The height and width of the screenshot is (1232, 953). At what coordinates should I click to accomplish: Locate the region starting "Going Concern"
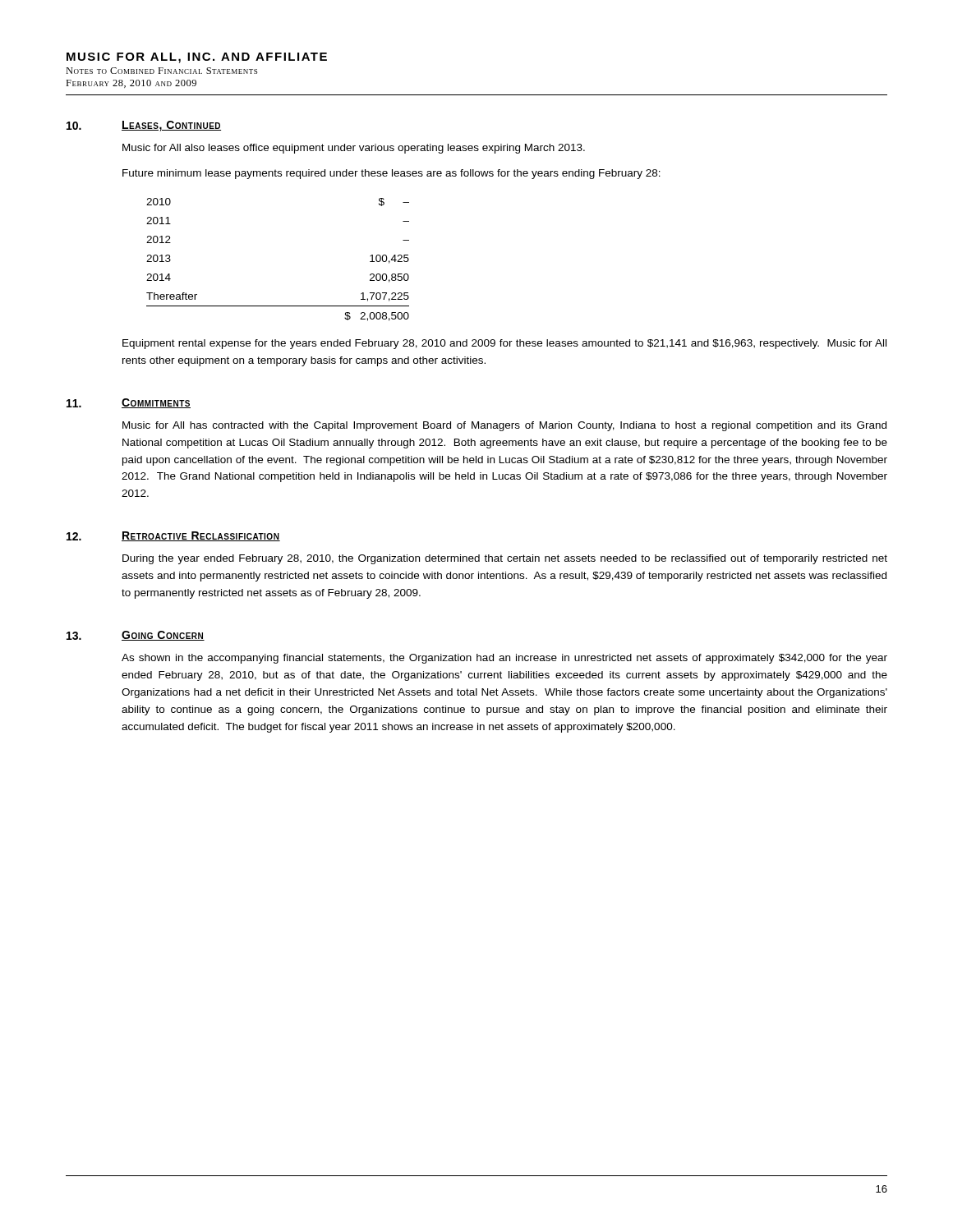pyautogui.click(x=163, y=635)
